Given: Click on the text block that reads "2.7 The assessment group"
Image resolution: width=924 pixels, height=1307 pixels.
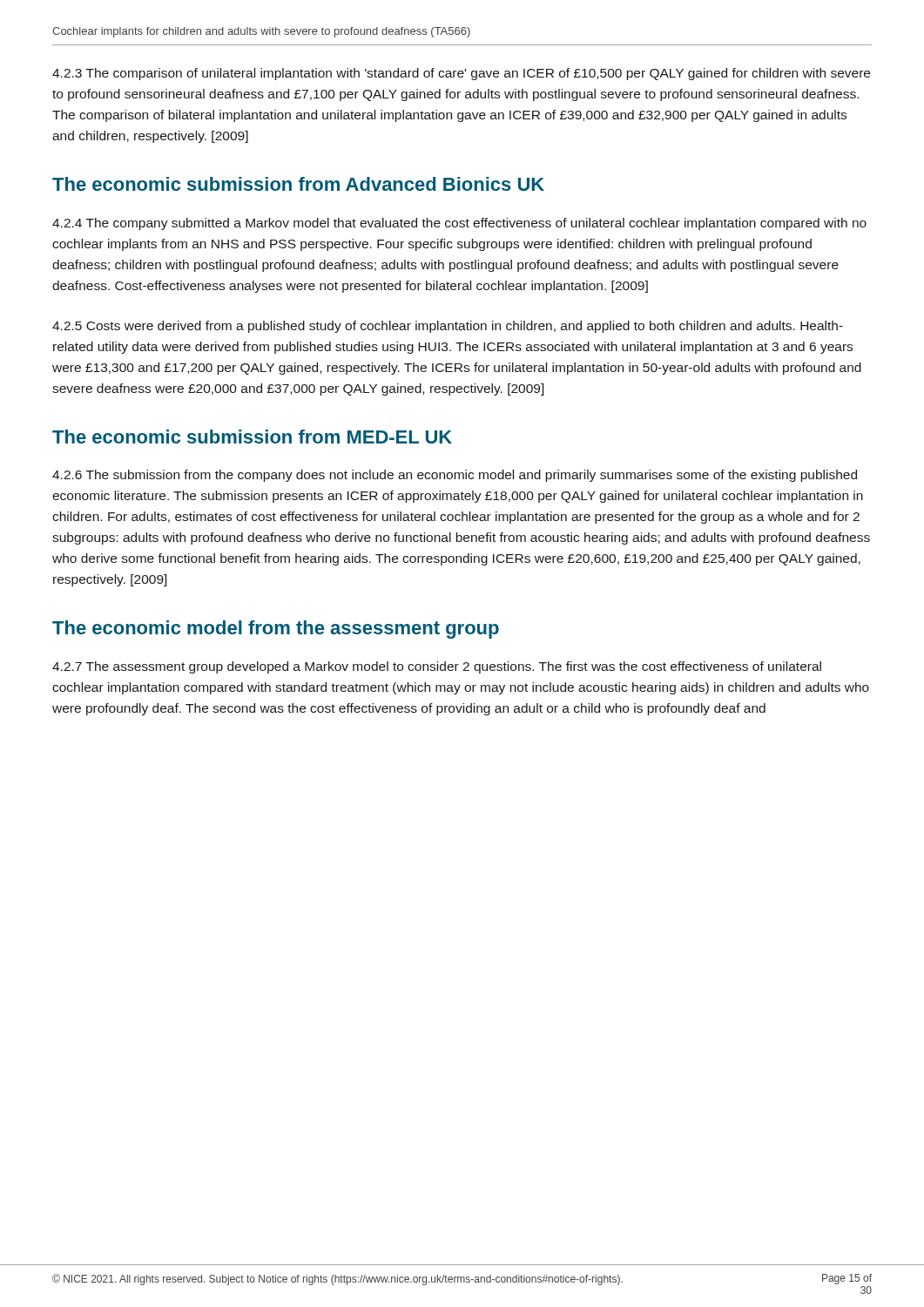Looking at the screenshot, I should (x=461, y=687).
